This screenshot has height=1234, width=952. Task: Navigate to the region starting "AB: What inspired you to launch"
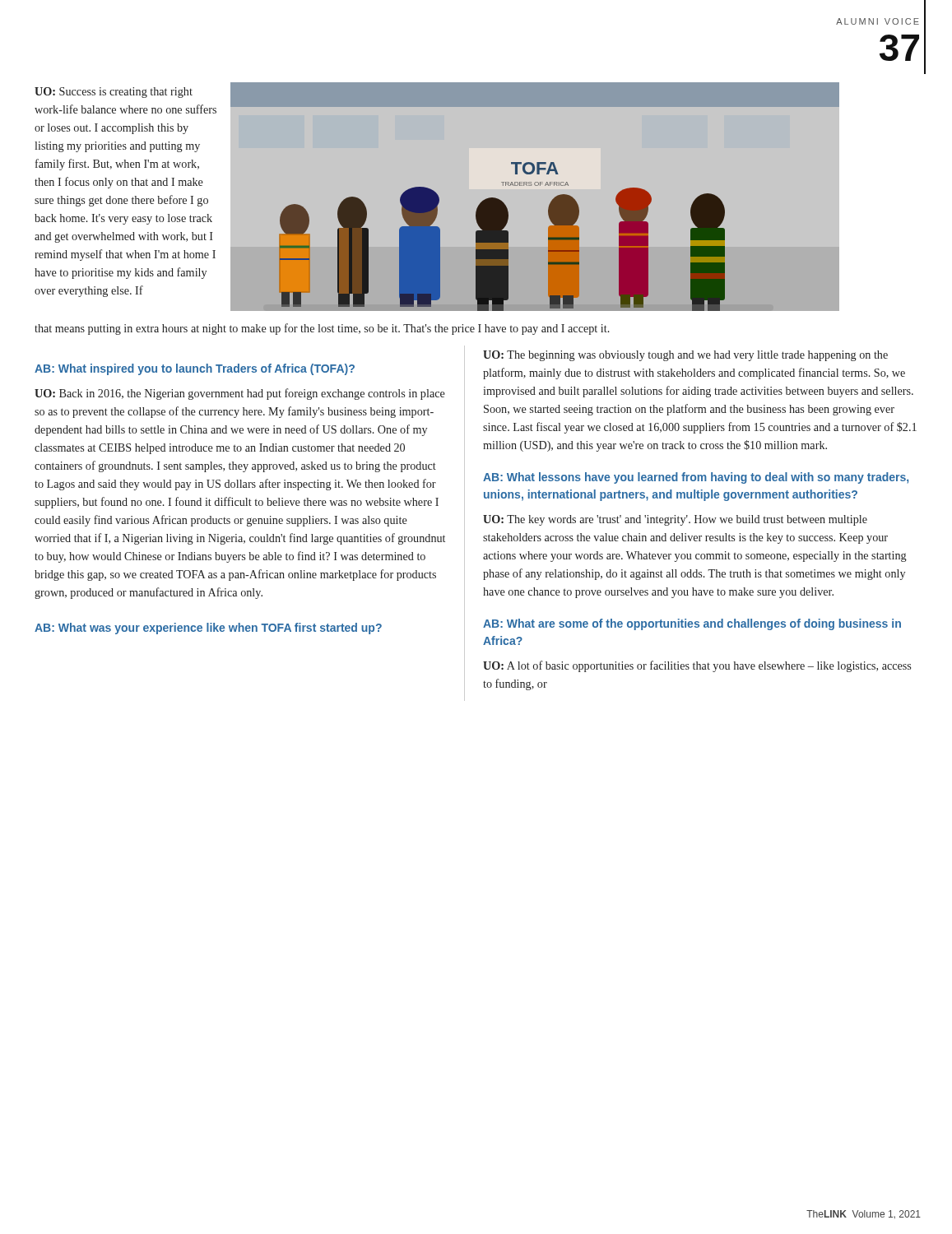pos(195,369)
